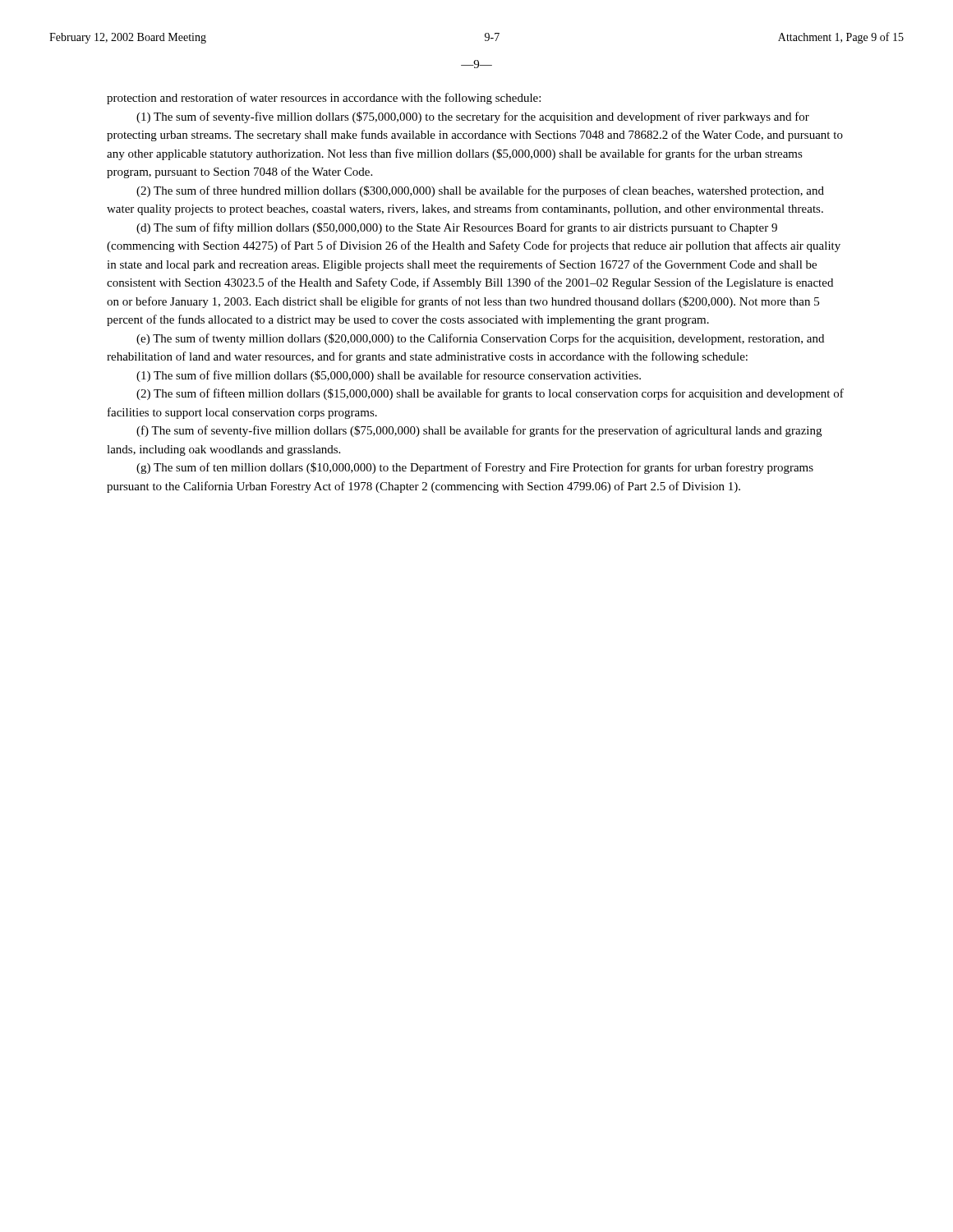The height and width of the screenshot is (1232, 953).
Task: Navigate to the text block starting "protection and restoration of water"
Action: click(x=476, y=292)
